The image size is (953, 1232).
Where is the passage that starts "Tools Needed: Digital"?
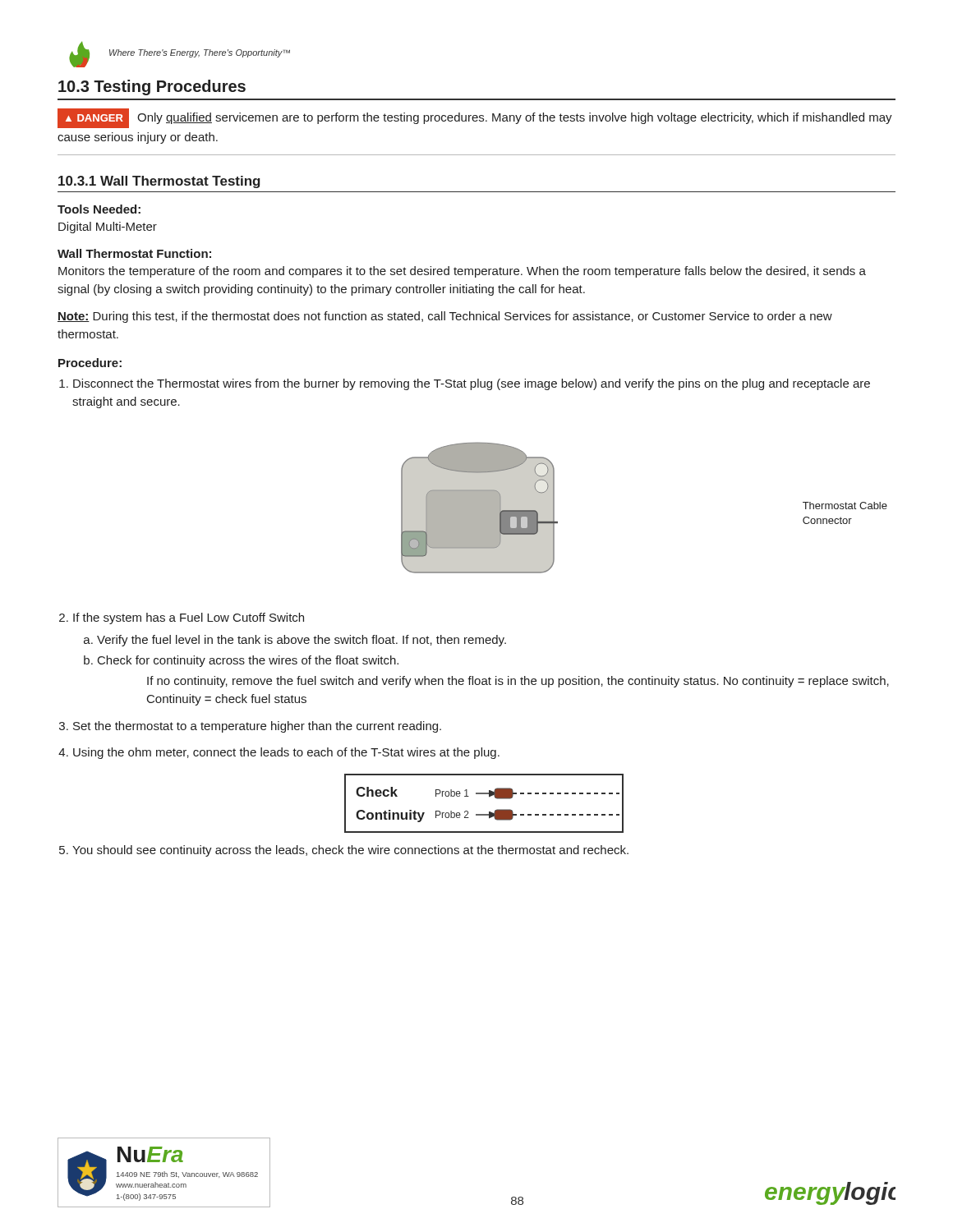click(x=99, y=209)
